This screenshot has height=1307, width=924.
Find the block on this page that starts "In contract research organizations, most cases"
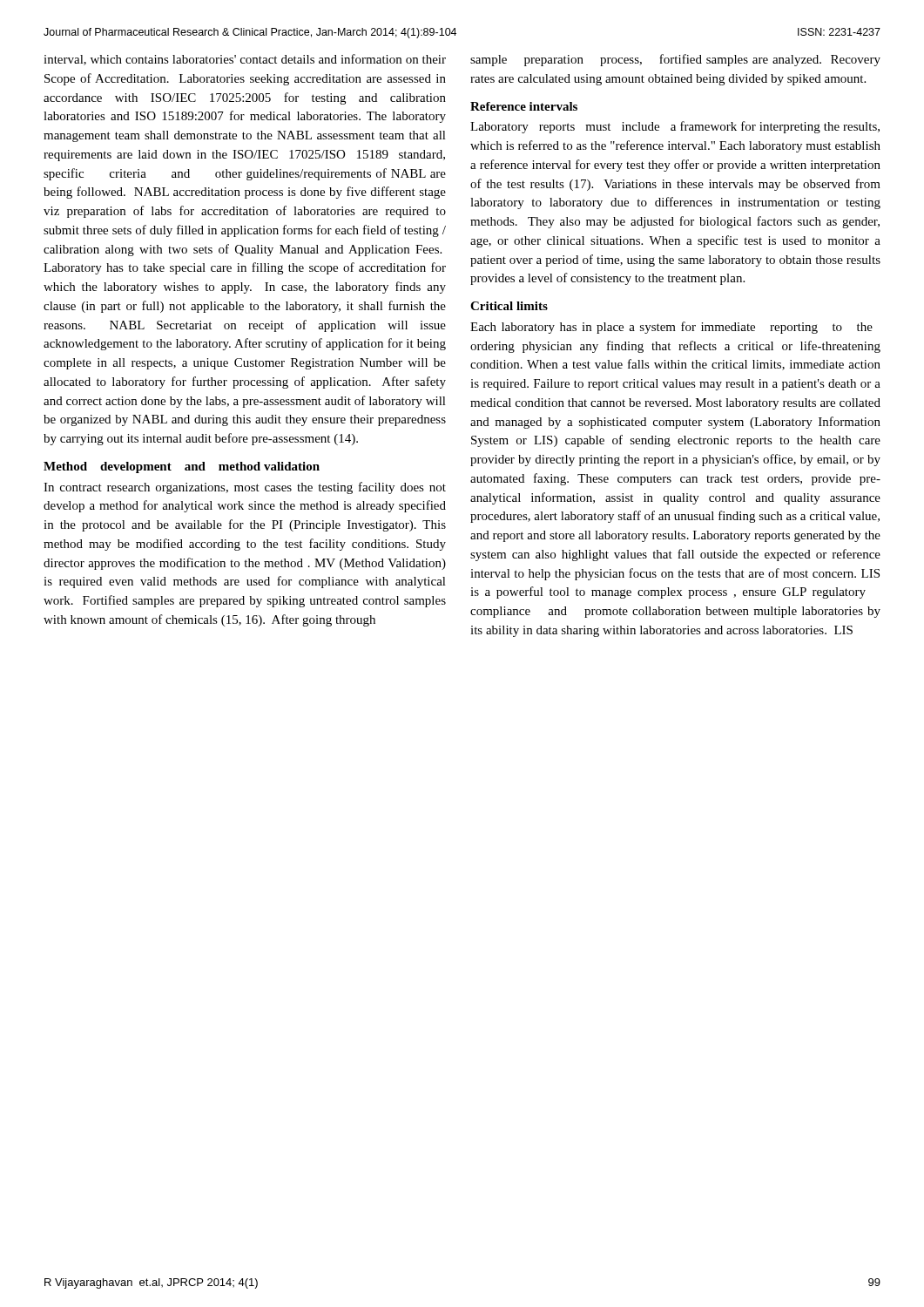(x=245, y=554)
